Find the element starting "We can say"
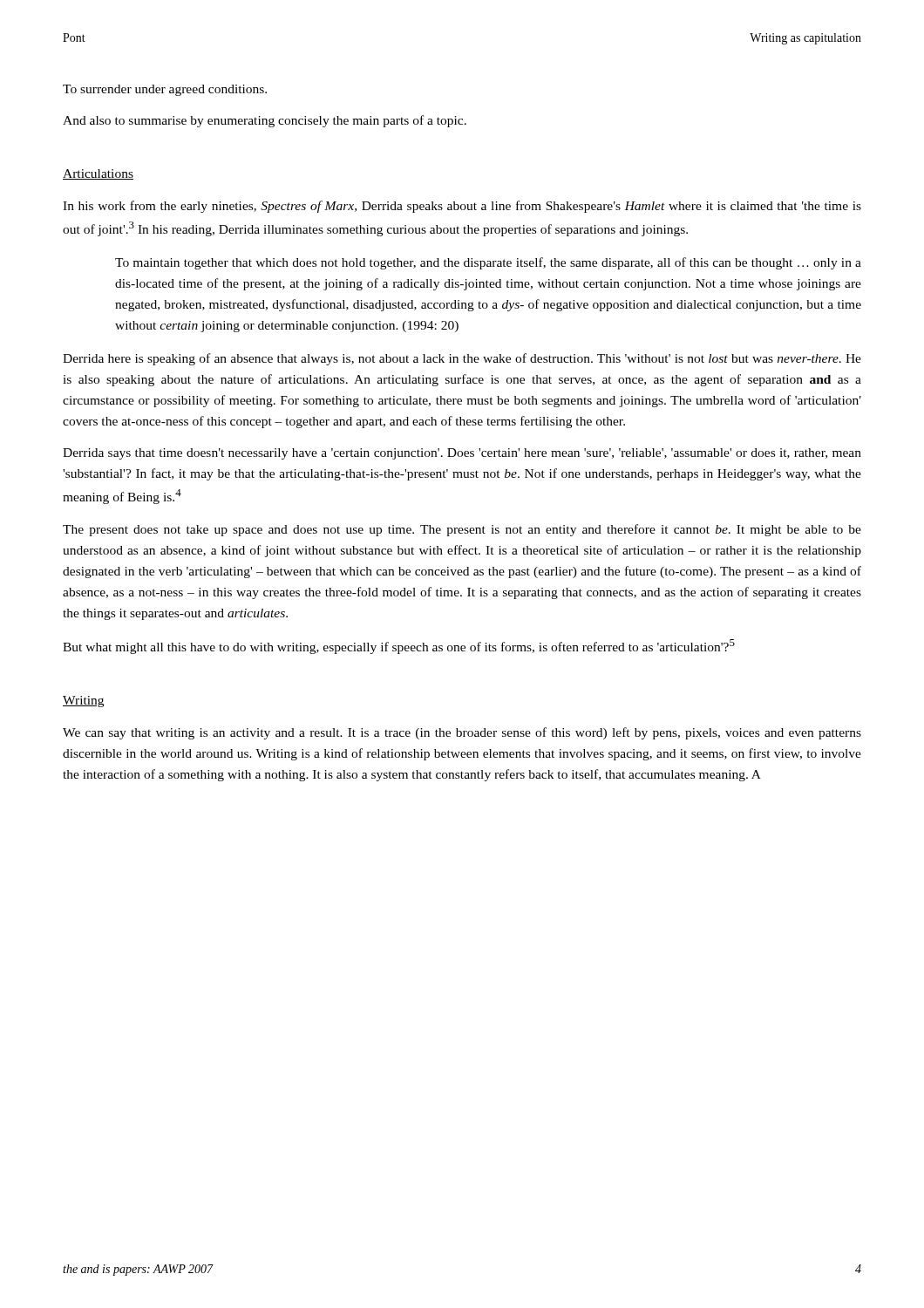 tap(462, 753)
